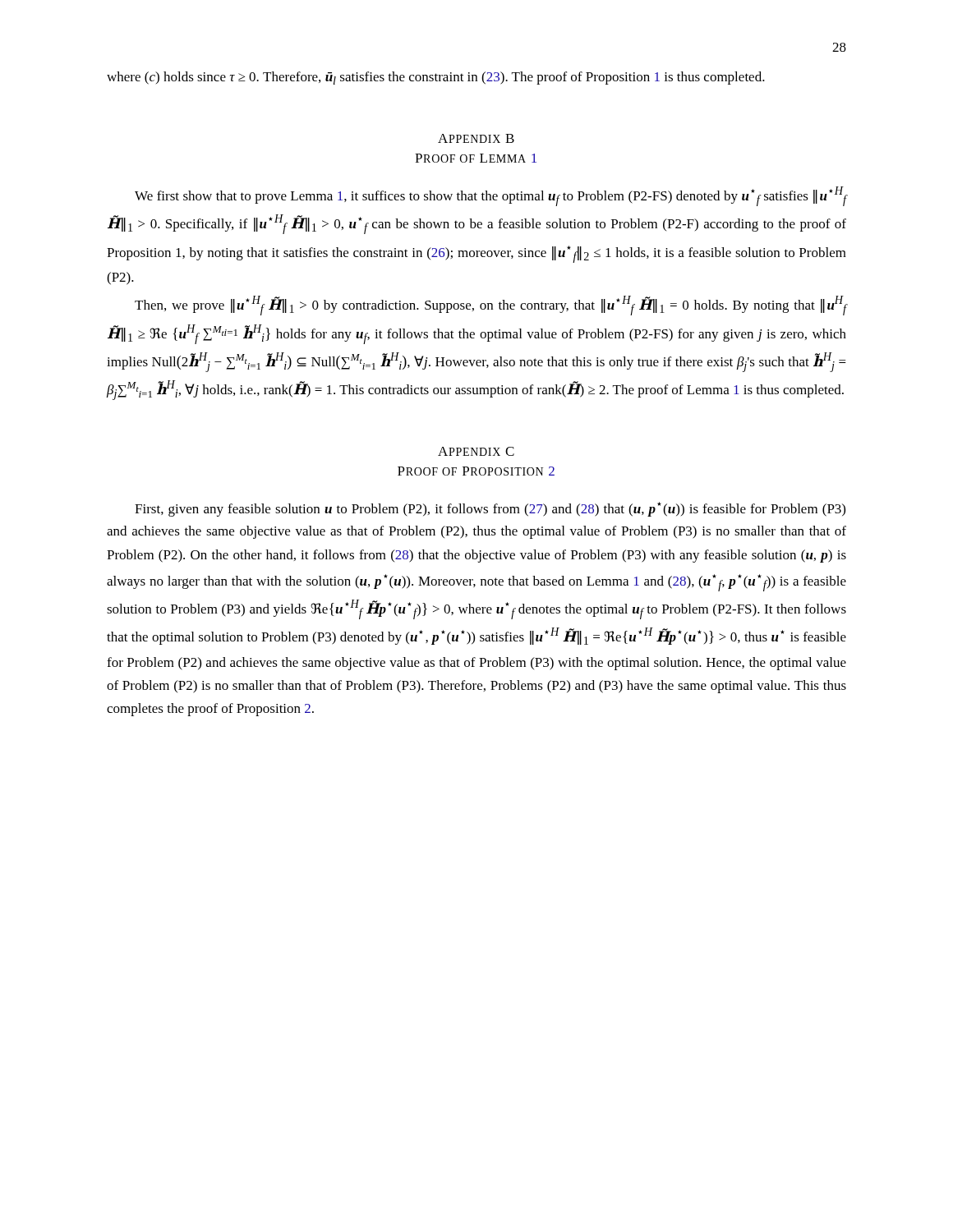The height and width of the screenshot is (1232, 953).
Task: Find the block on this page that starts "First, given any feasible solution u to Problem"
Action: pyautogui.click(x=476, y=606)
